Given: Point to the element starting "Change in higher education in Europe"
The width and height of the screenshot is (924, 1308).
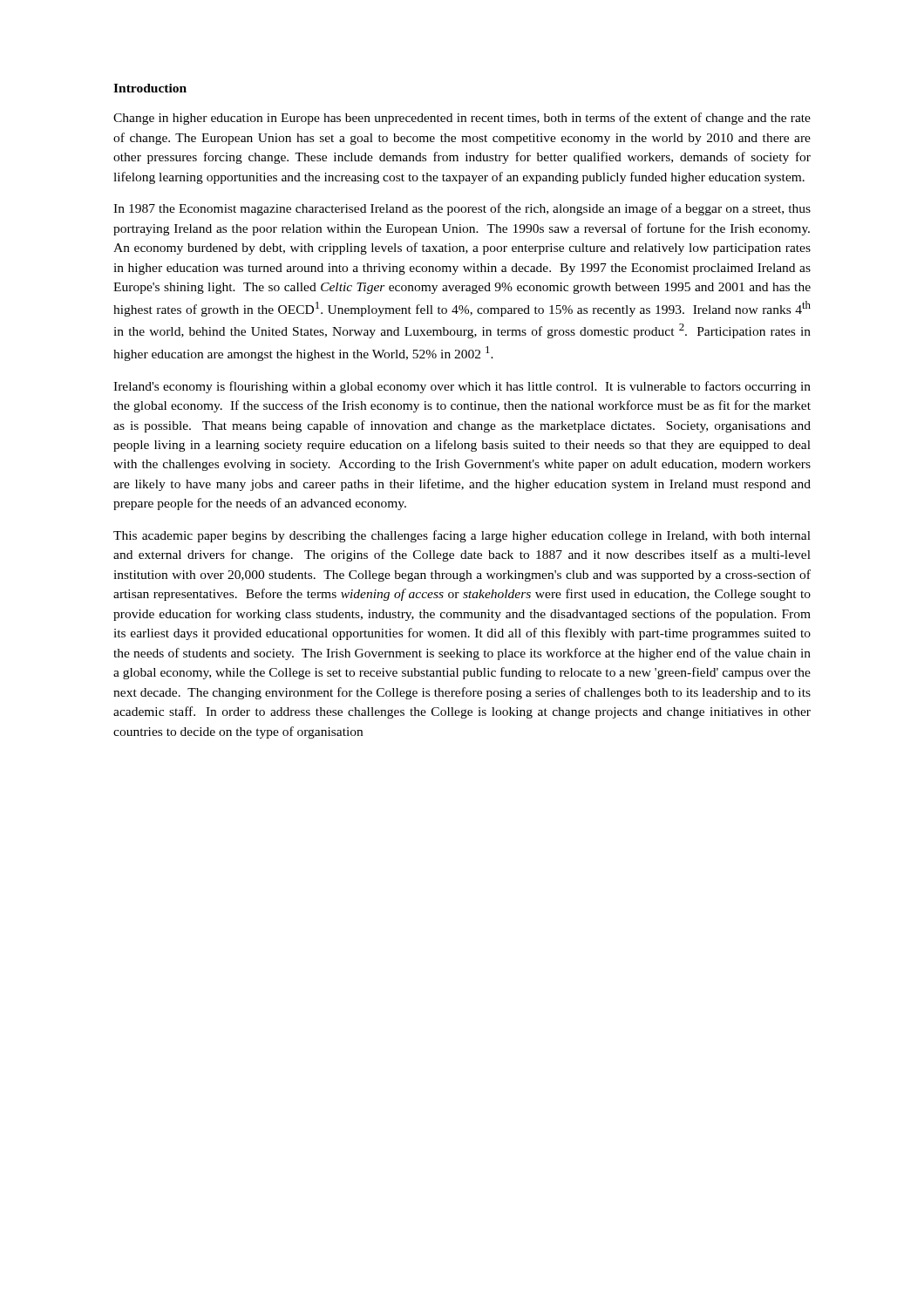Looking at the screenshot, I should click(x=462, y=147).
